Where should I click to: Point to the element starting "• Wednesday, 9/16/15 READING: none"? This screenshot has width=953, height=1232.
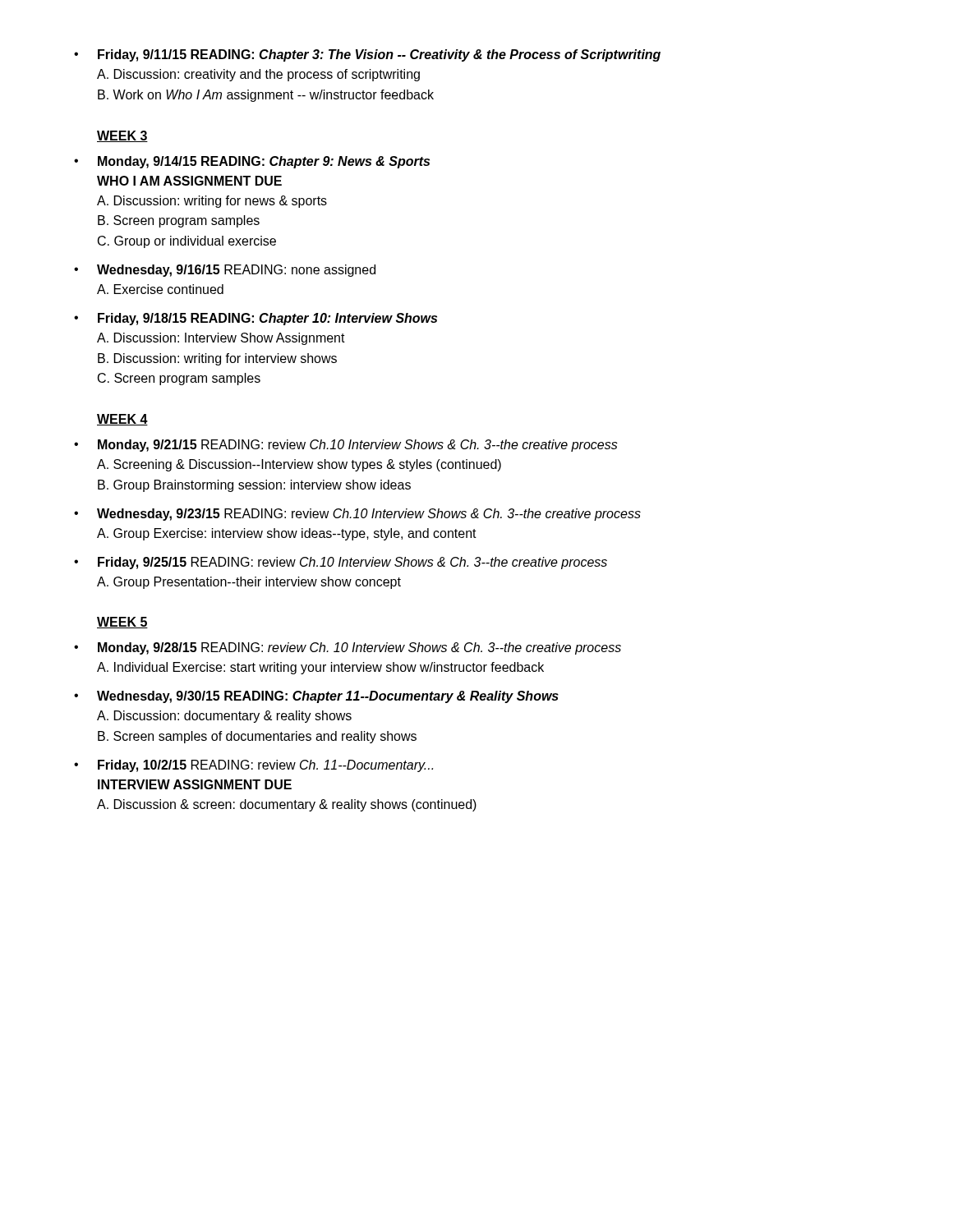tap(225, 271)
